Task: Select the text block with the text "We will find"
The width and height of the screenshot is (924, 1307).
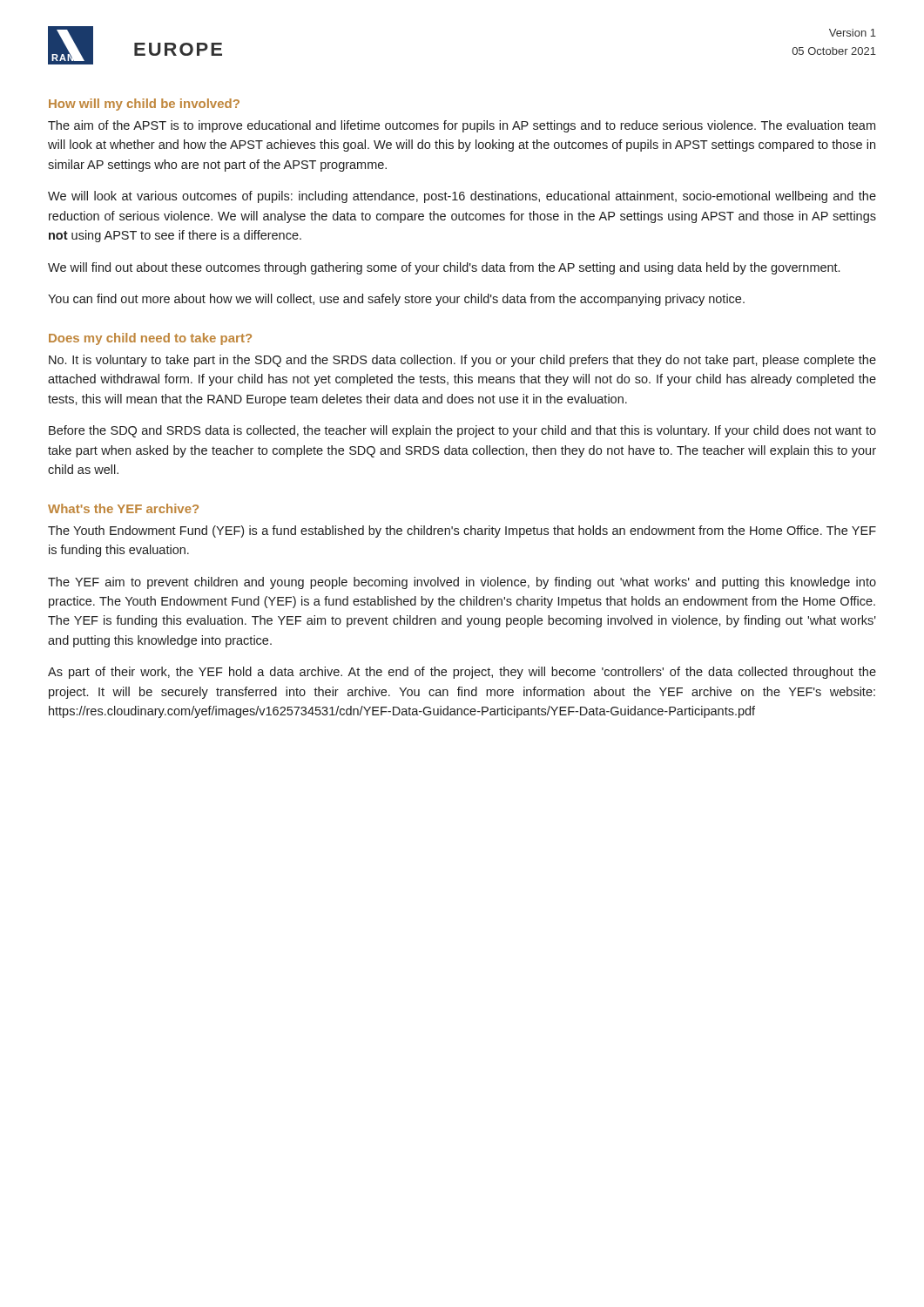Action: pyautogui.click(x=444, y=267)
